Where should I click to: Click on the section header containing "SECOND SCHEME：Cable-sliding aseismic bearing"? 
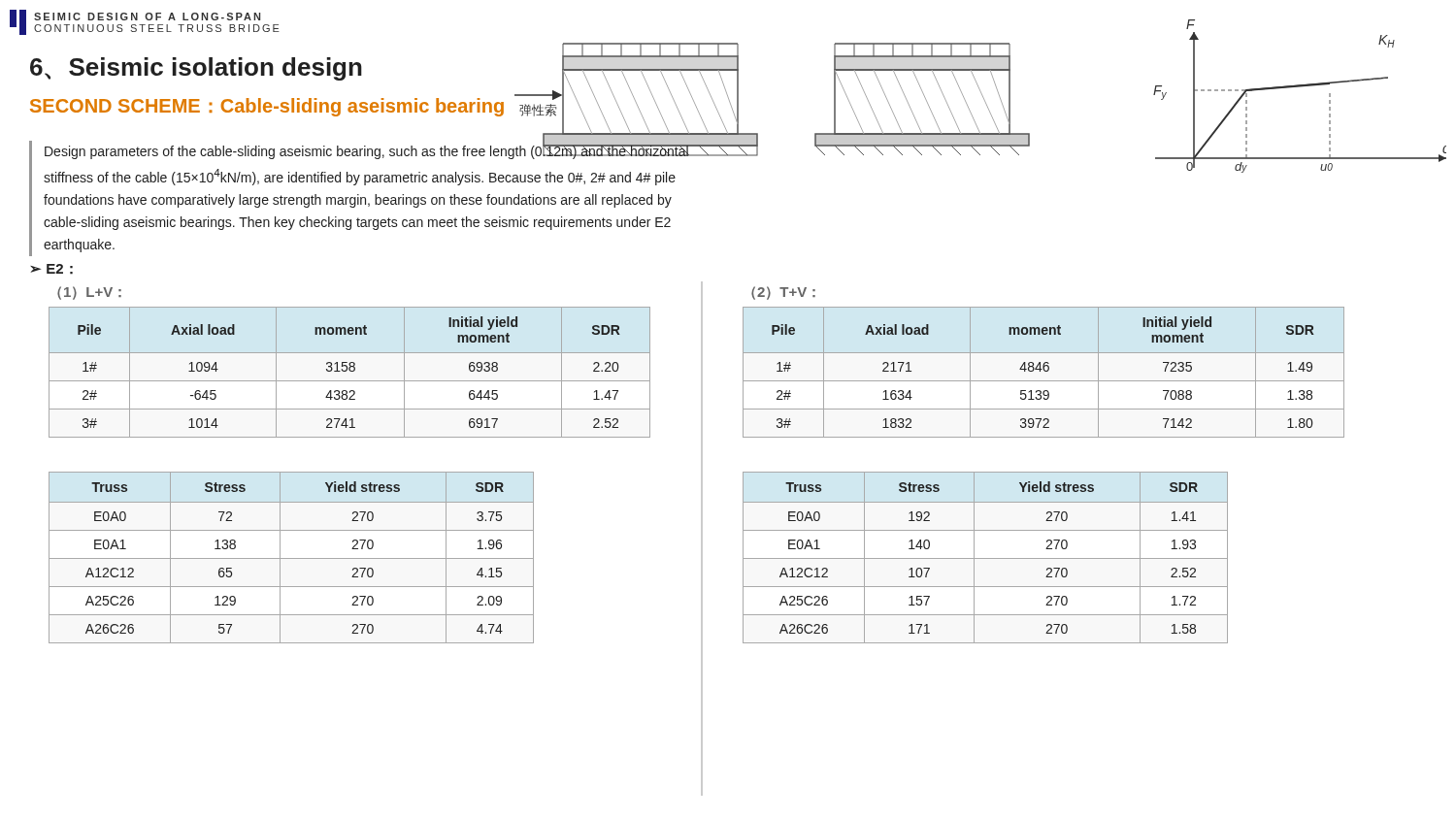coord(267,106)
